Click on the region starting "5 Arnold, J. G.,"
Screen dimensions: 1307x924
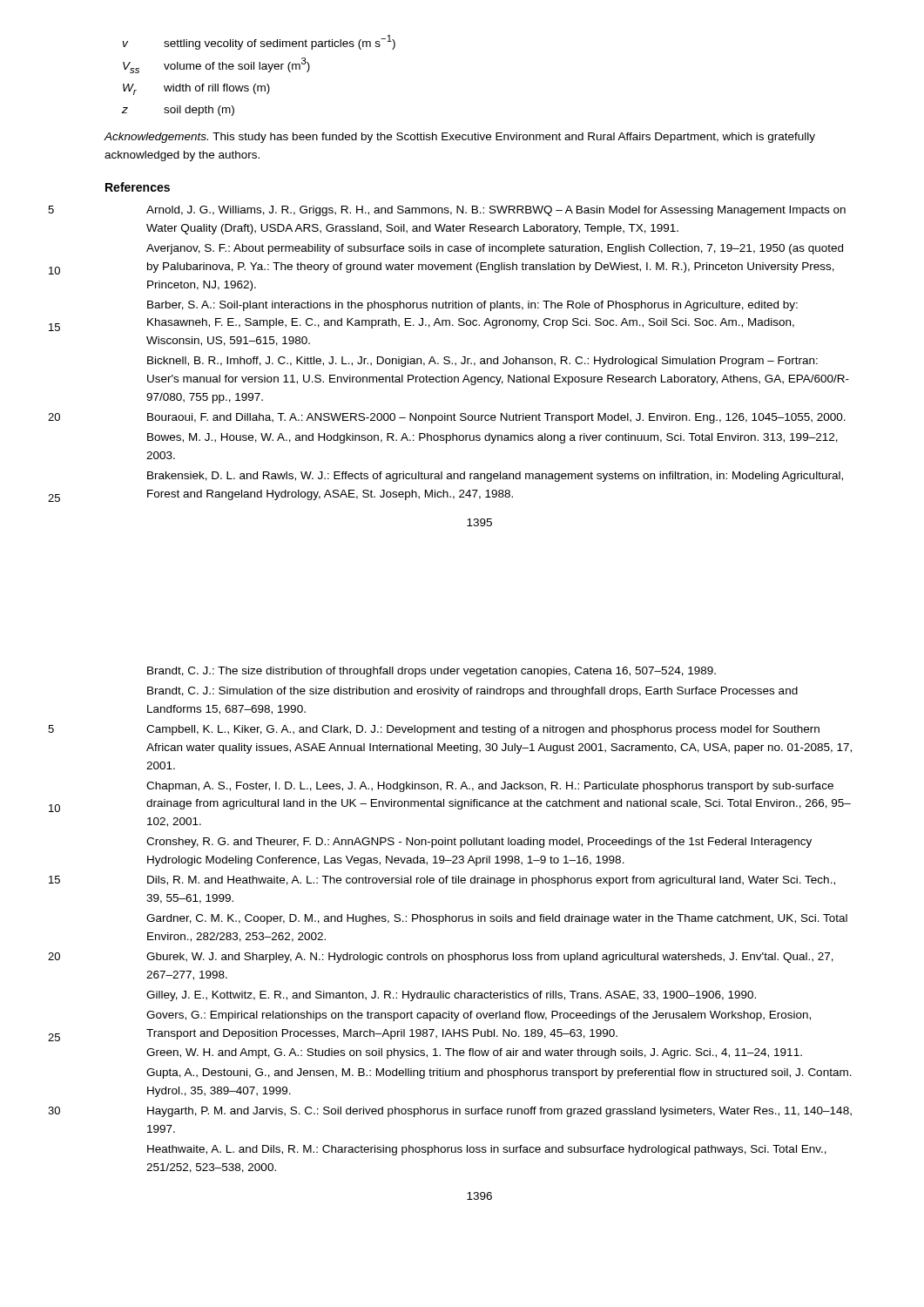475,218
